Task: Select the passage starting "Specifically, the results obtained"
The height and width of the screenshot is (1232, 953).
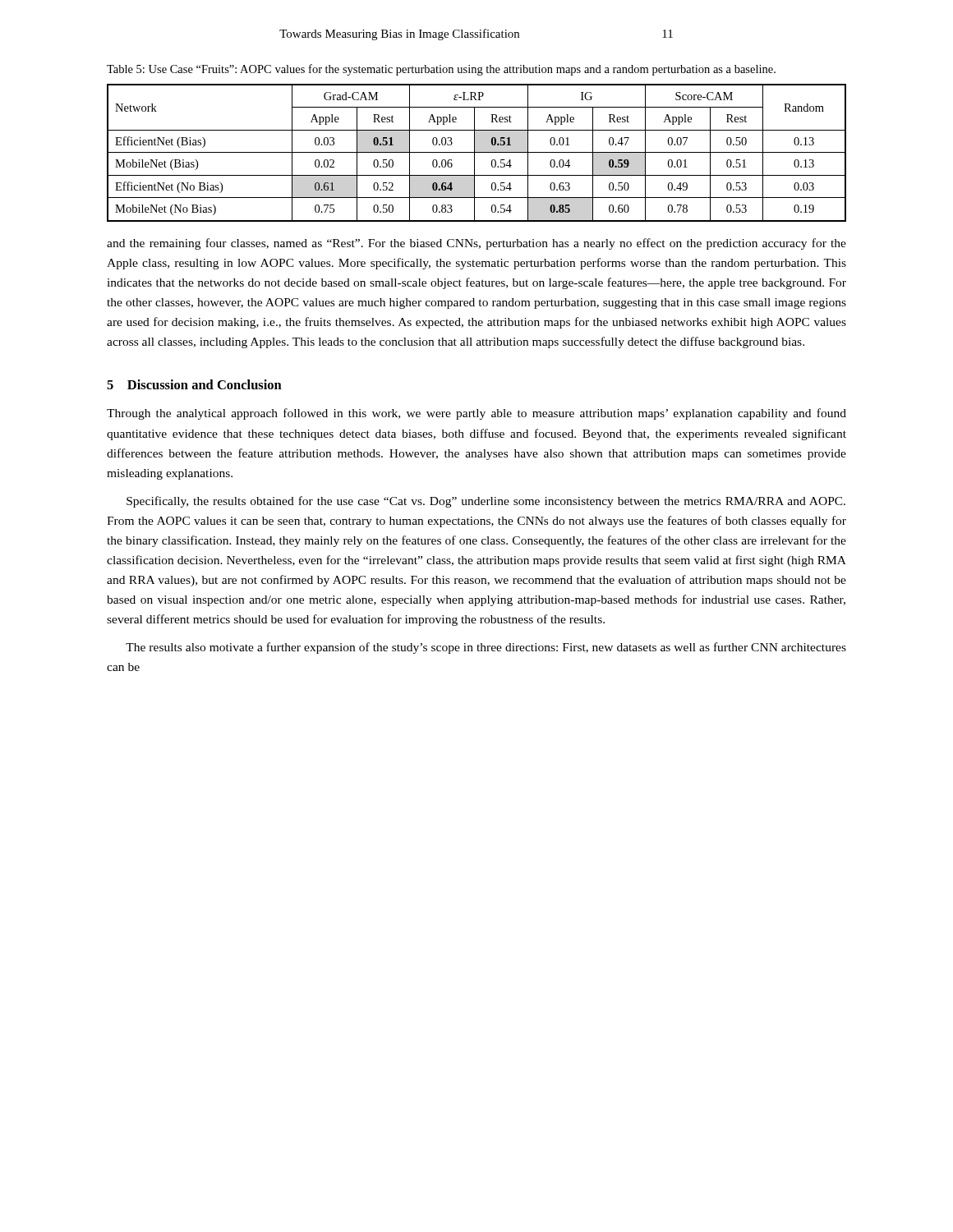Action: (x=476, y=559)
